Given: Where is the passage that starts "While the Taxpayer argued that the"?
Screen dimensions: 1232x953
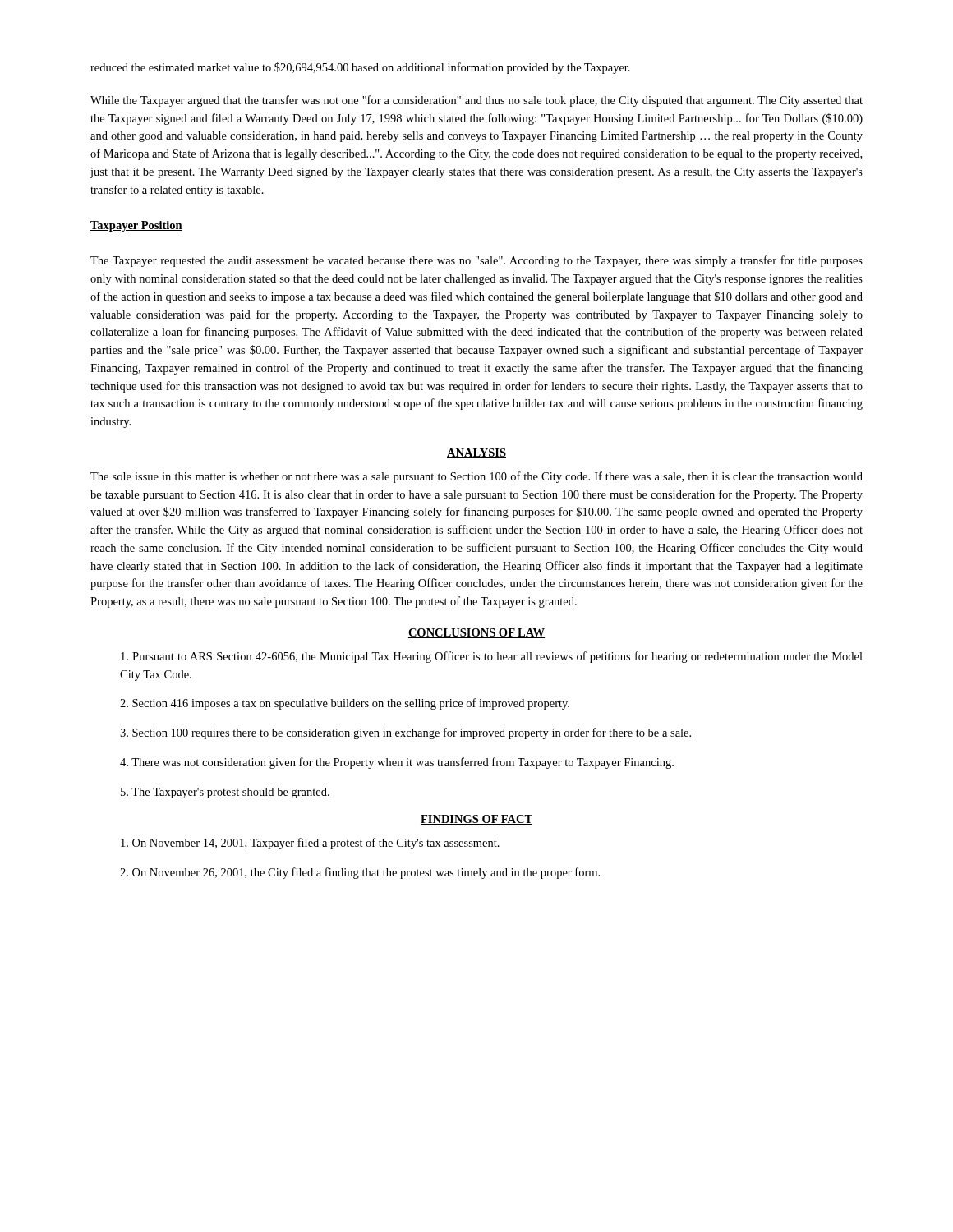Looking at the screenshot, I should coord(476,145).
